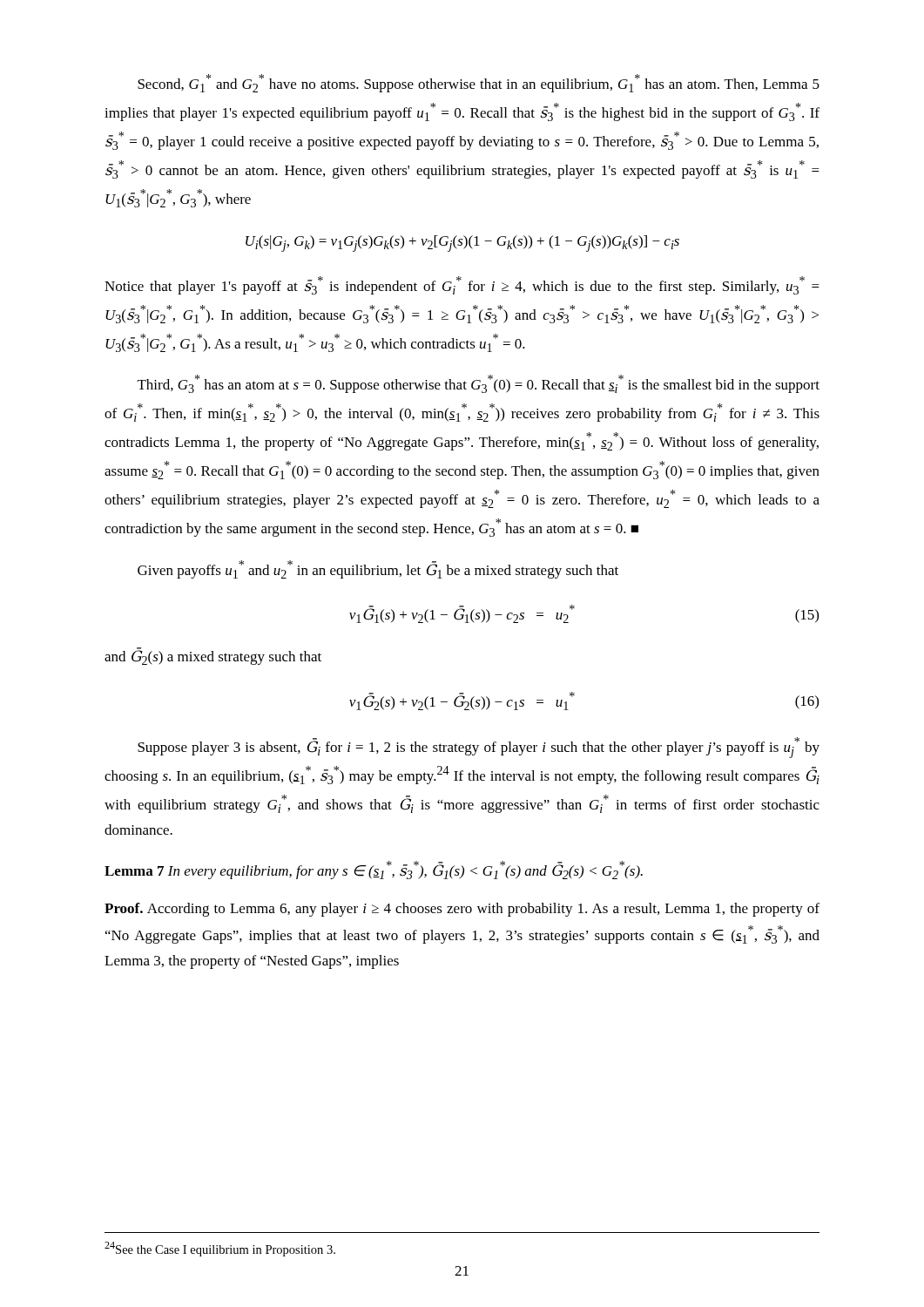Locate the text block containing "Given payoffs u1* and u2*"
The image size is (924, 1307).
click(462, 570)
